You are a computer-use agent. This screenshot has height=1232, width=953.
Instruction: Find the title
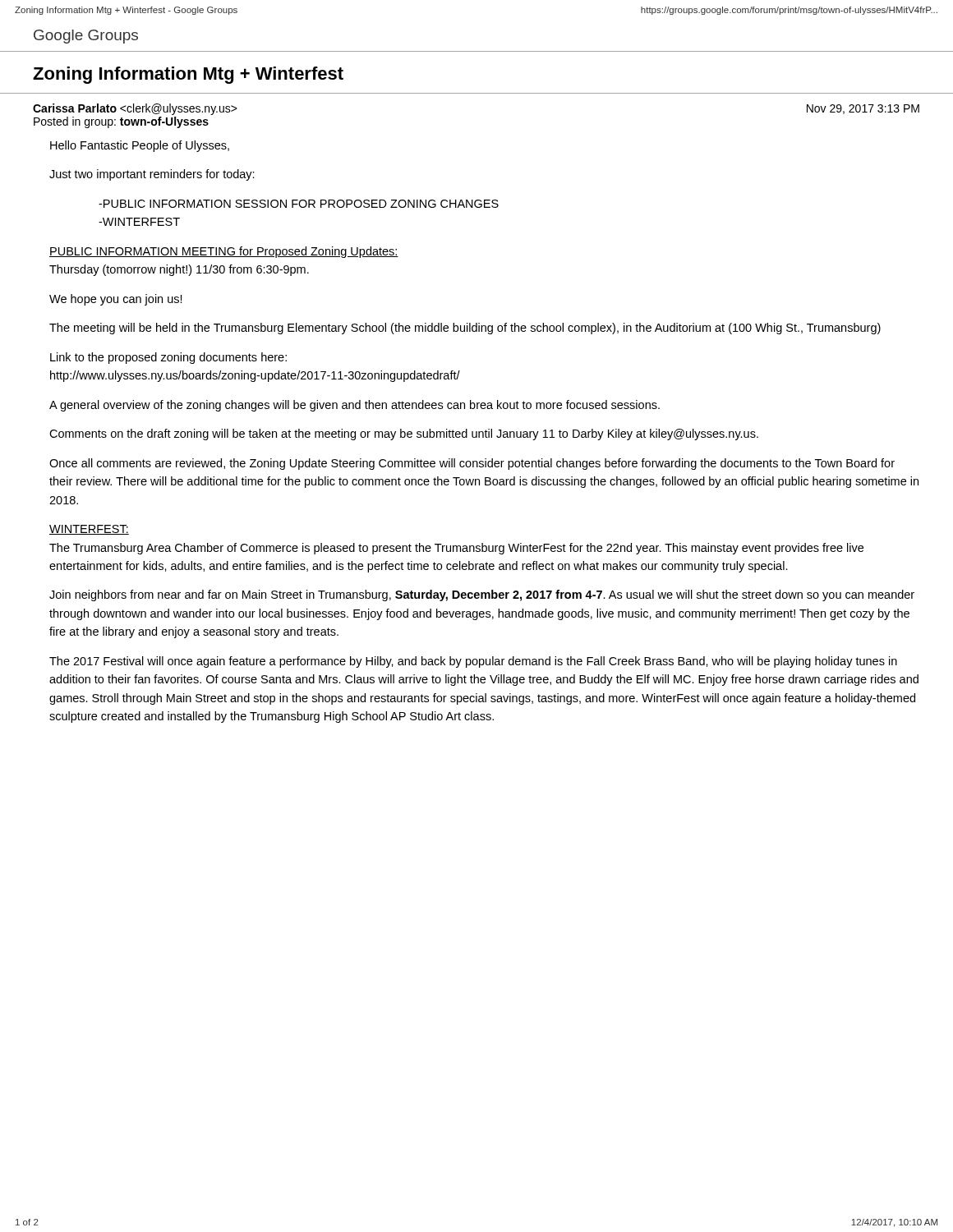click(476, 74)
